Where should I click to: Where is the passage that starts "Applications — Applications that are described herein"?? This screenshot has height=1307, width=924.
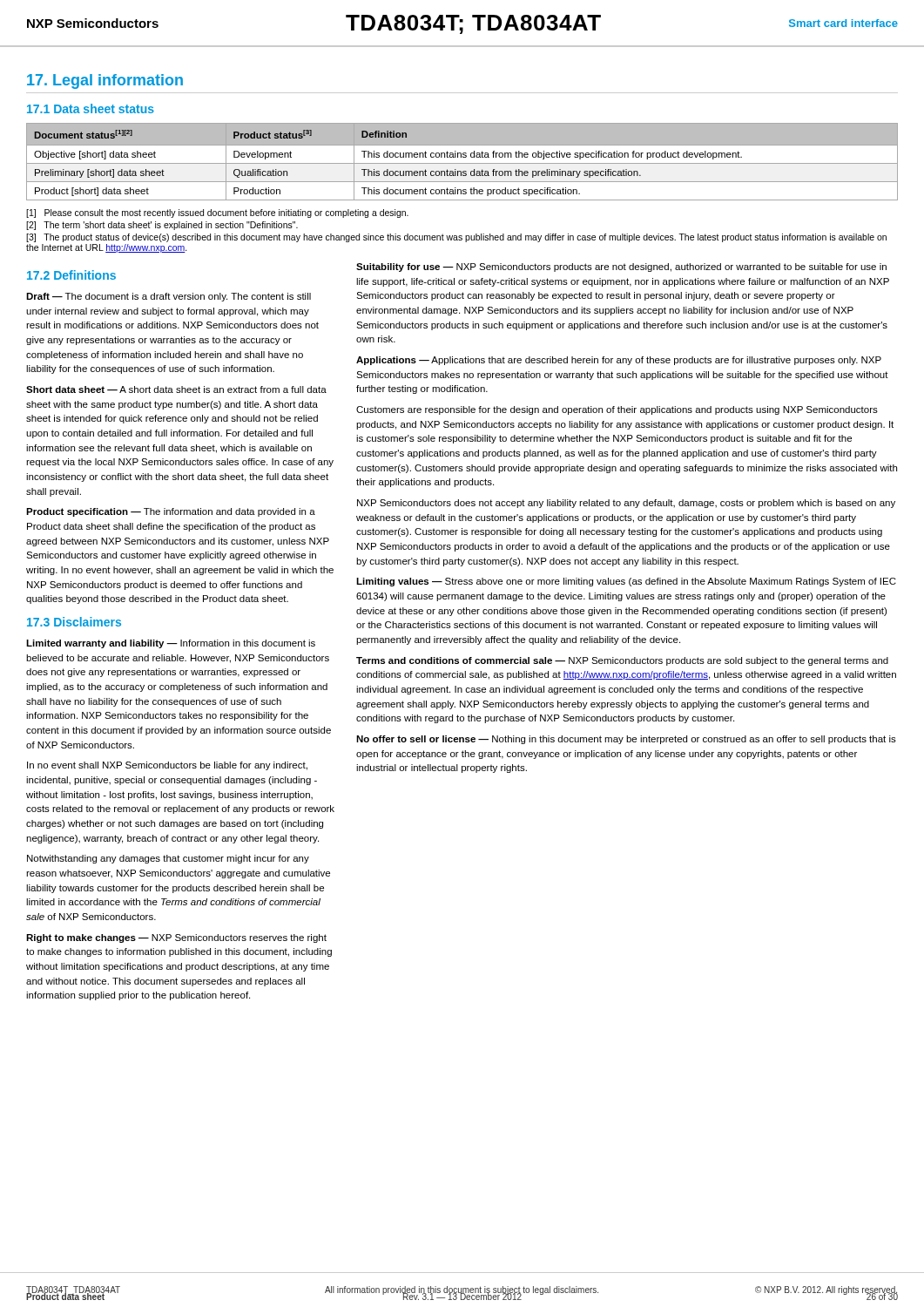tap(627, 375)
